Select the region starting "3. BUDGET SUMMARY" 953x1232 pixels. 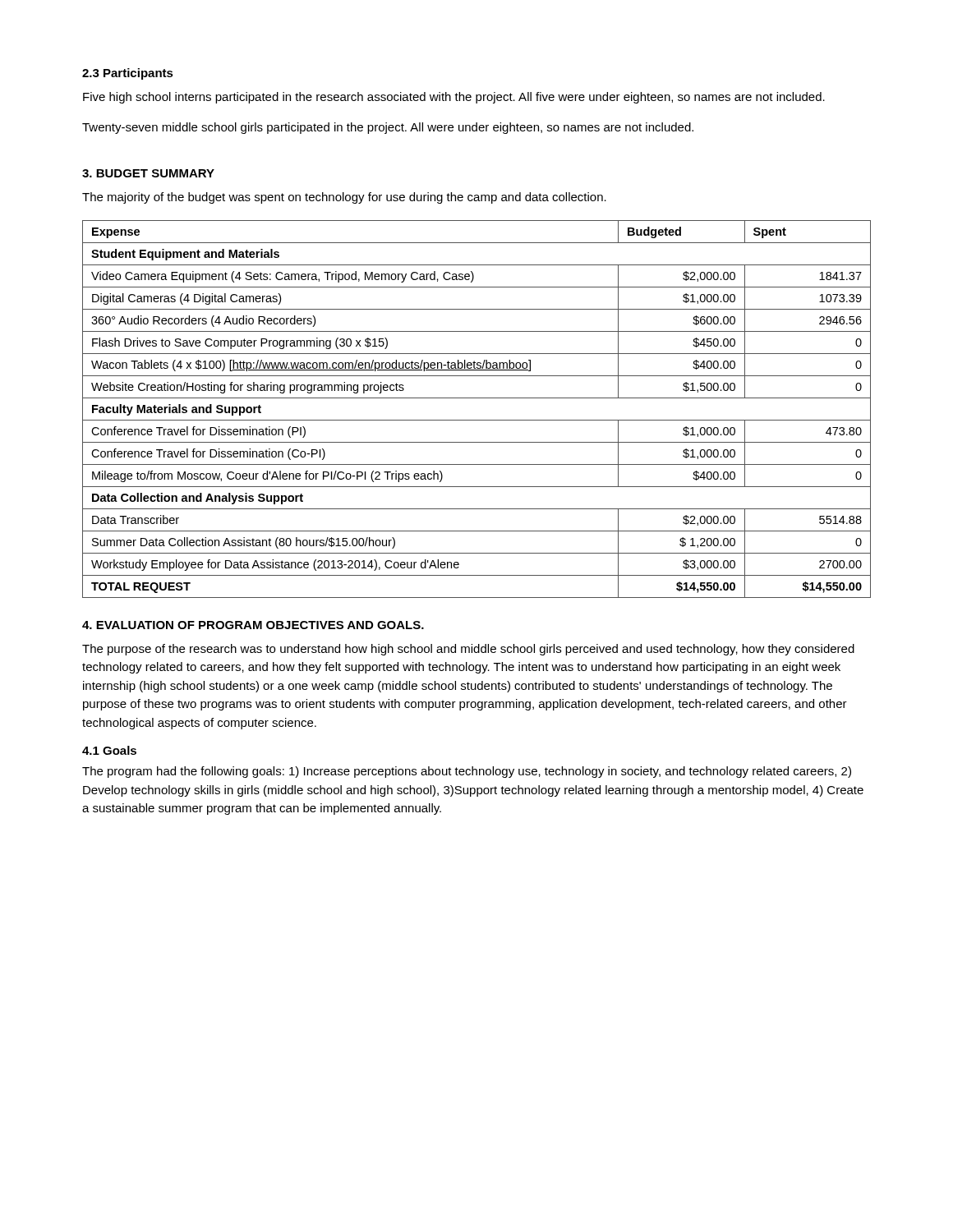pos(148,173)
